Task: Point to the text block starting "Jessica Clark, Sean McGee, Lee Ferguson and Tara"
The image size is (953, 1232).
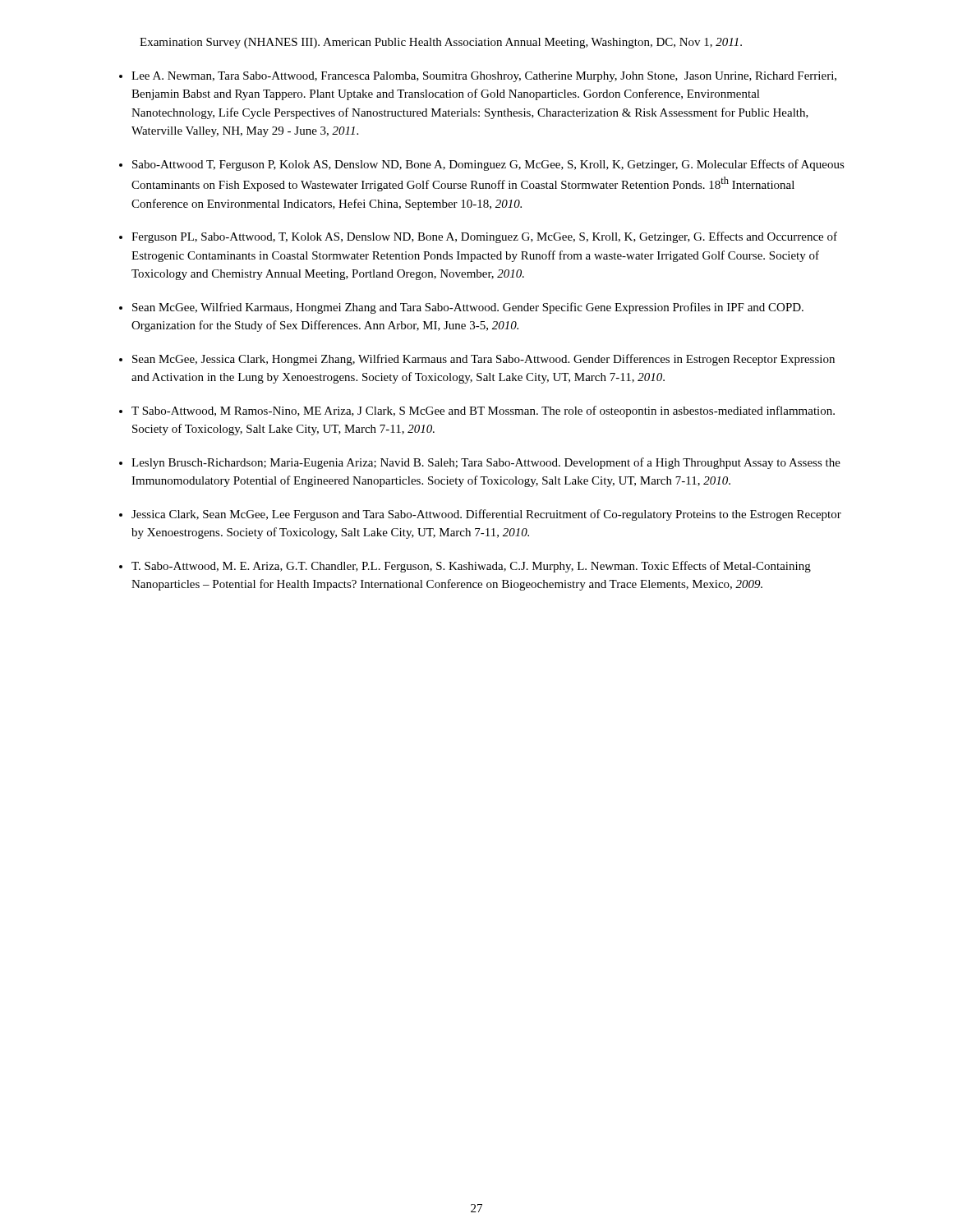Action: (486, 523)
